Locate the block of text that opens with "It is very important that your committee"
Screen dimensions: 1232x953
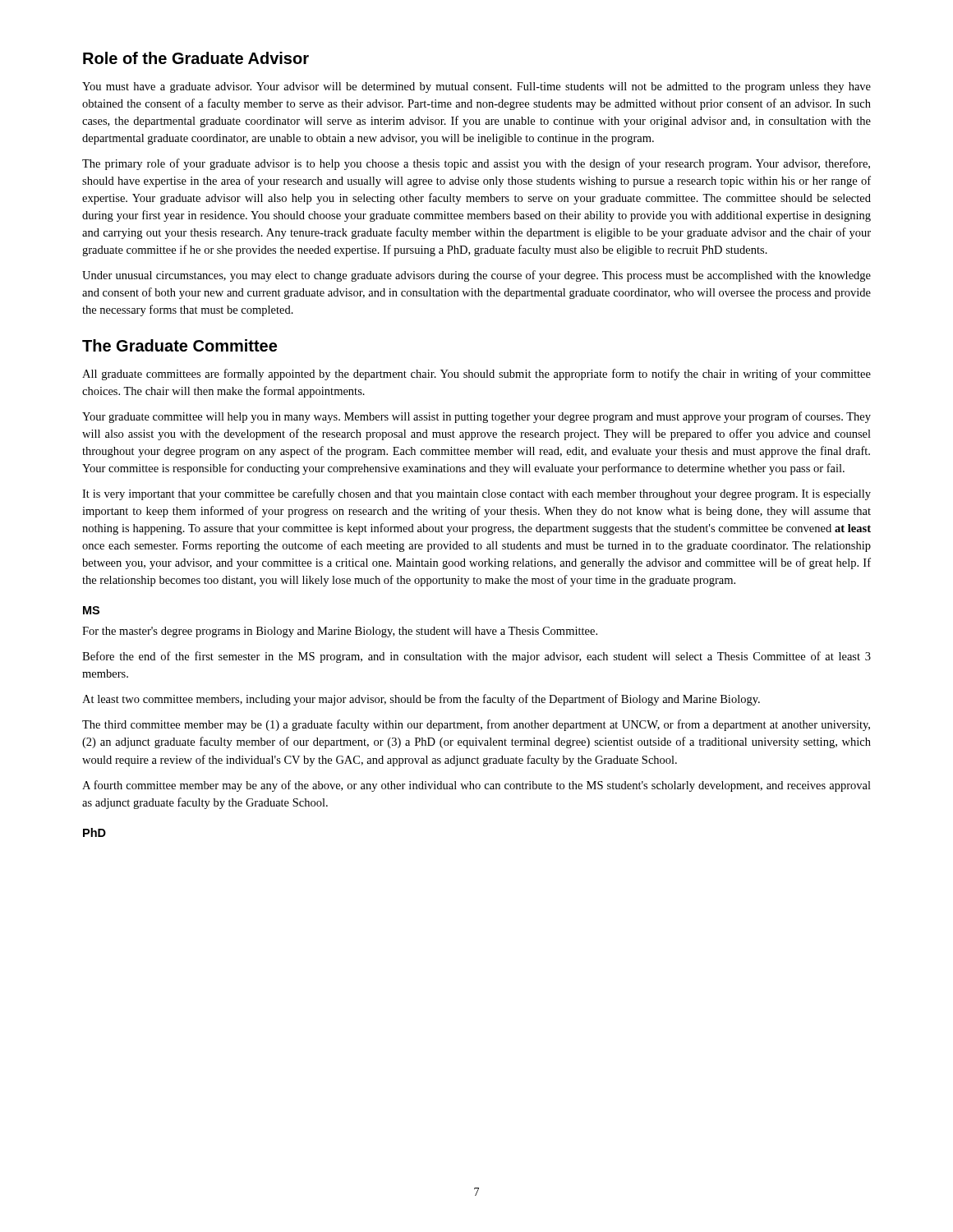click(476, 537)
